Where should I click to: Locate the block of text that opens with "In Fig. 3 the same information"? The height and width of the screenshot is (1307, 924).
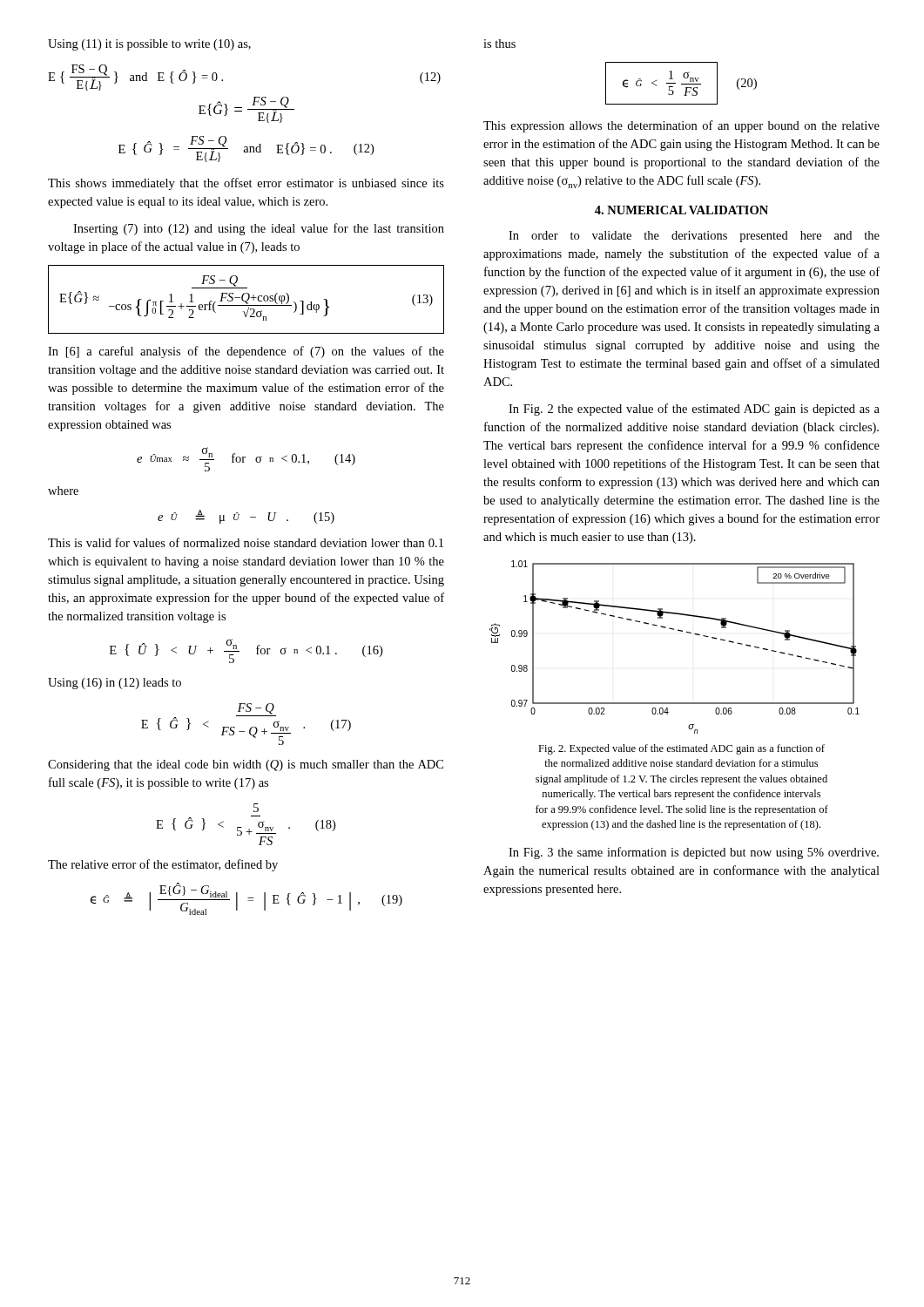click(x=681, y=870)
